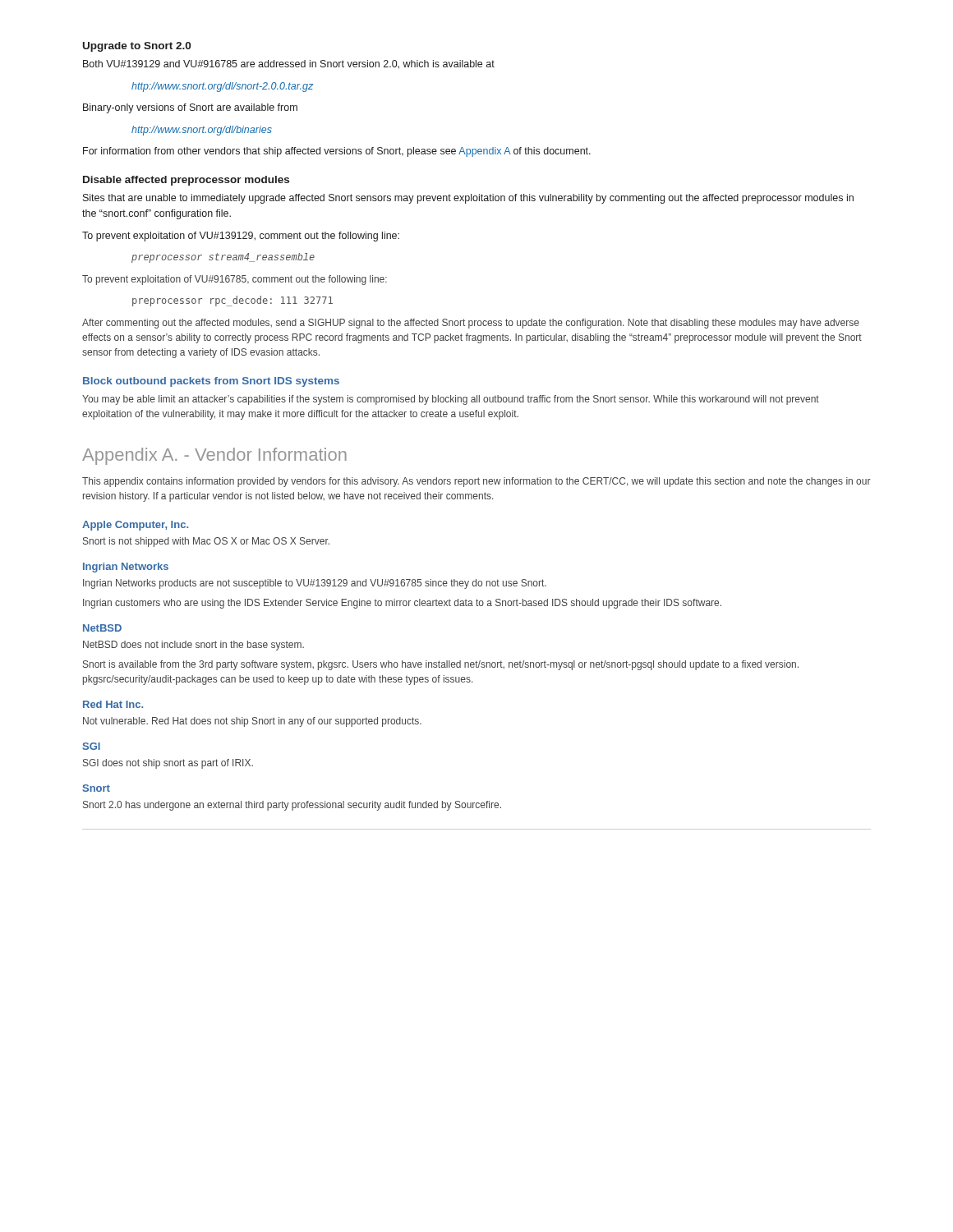Viewport: 953px width, 1232px height.
Task: Find the passage starting "Snort 2.0 has undergone an external third party"
Action: coord(292,804)
